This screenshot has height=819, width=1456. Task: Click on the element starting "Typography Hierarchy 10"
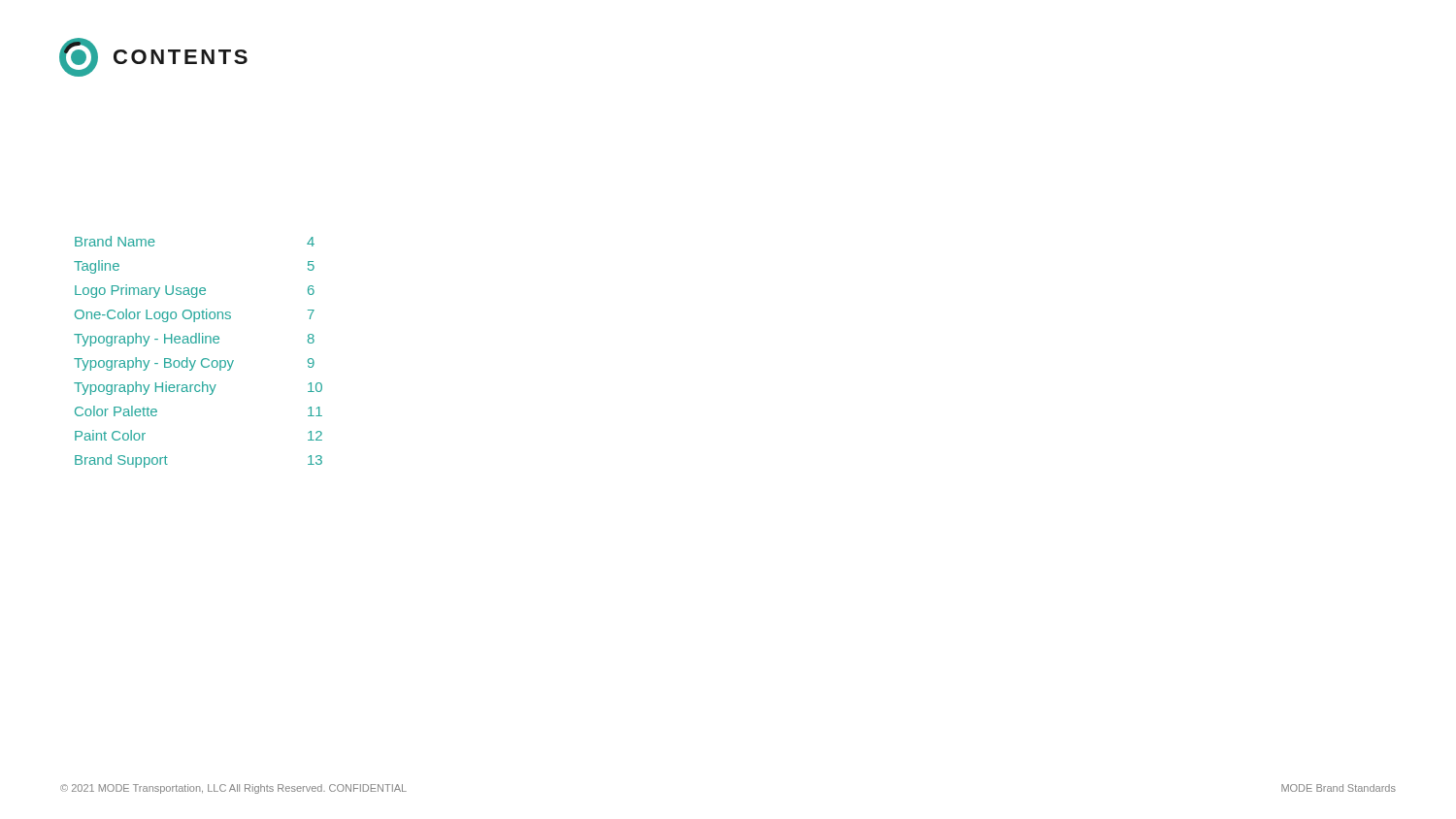pyautogui.click(x=198, y=387)
